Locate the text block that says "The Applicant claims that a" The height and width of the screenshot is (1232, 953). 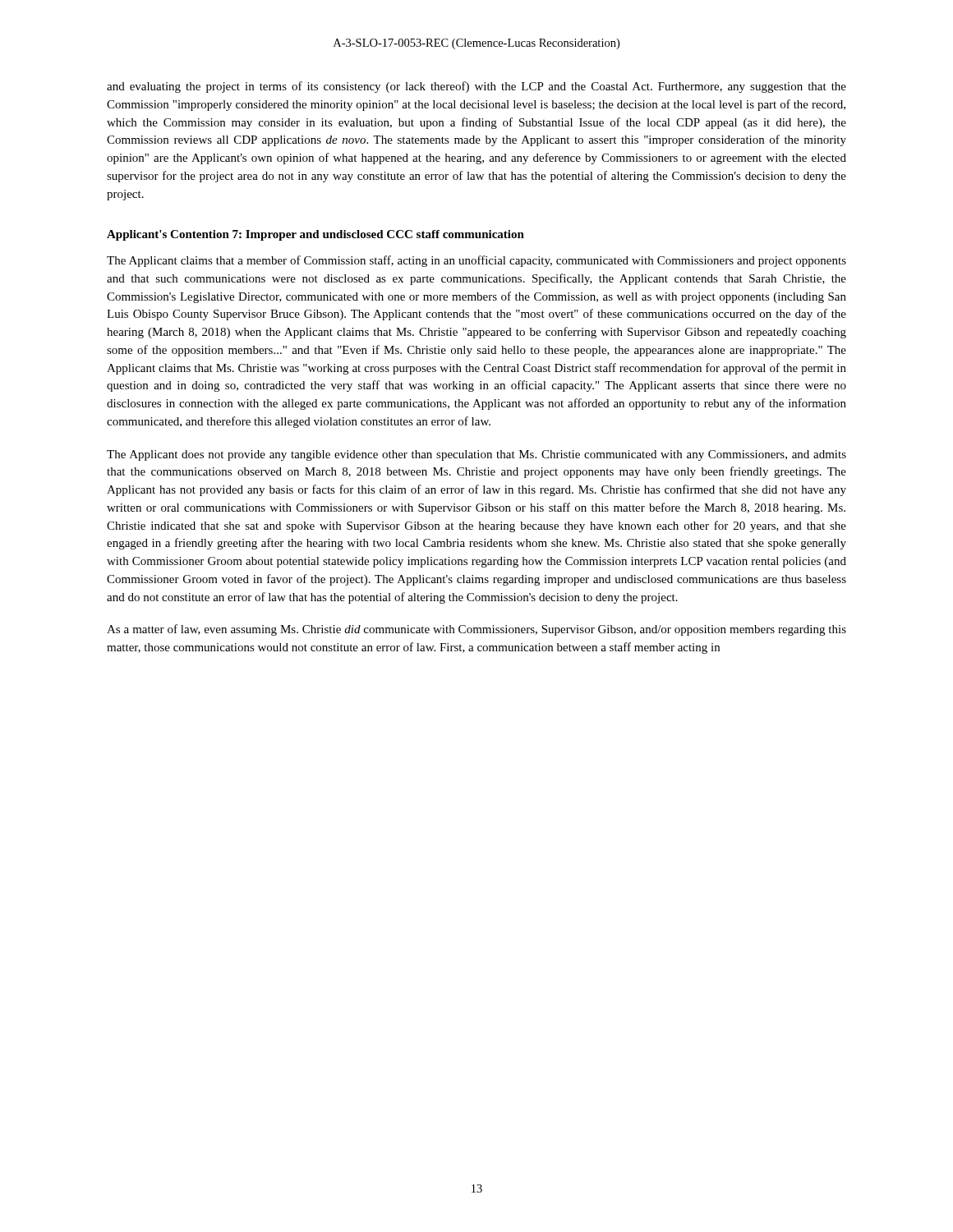(476, 341)
